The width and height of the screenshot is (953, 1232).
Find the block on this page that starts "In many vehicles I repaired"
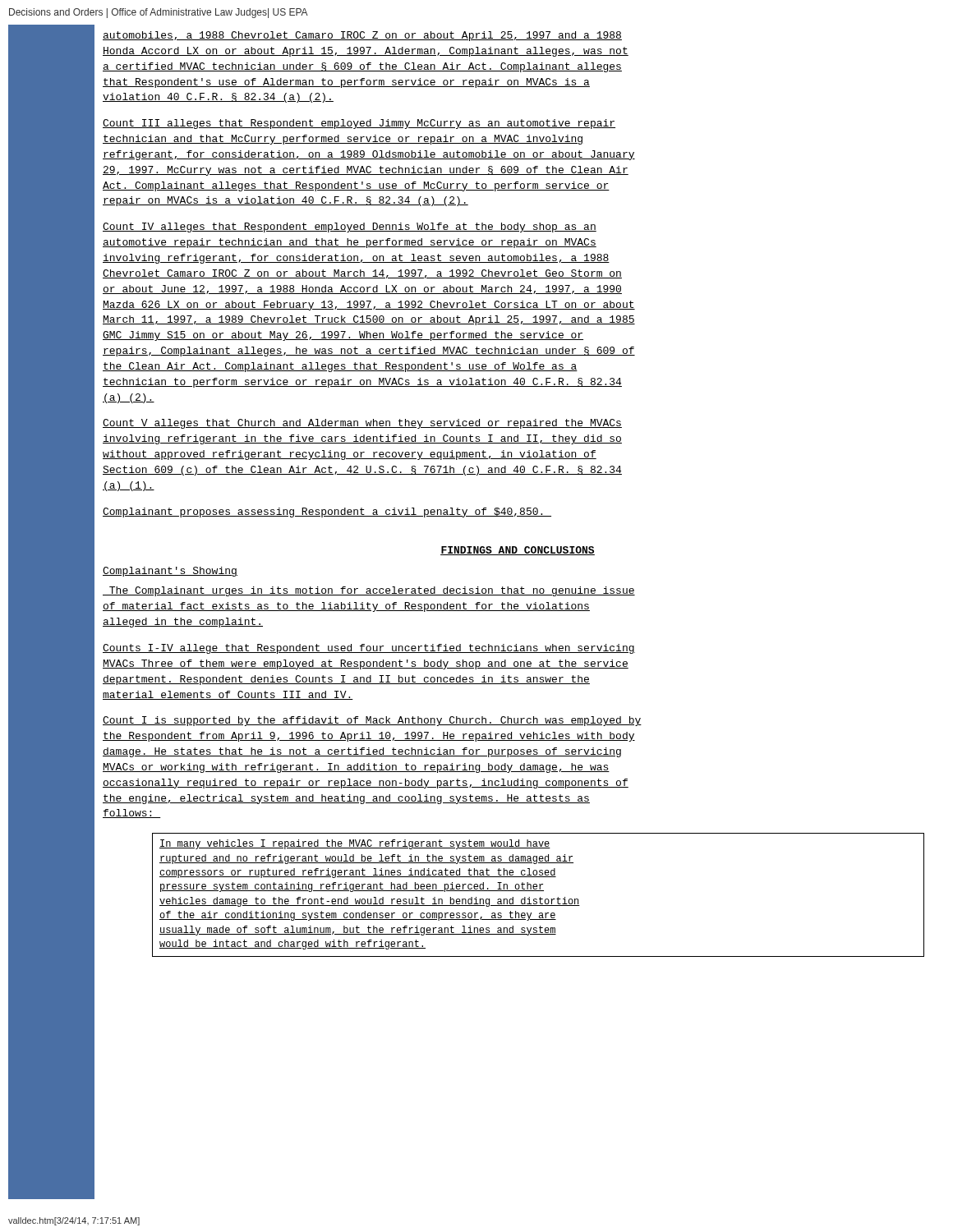369,895
